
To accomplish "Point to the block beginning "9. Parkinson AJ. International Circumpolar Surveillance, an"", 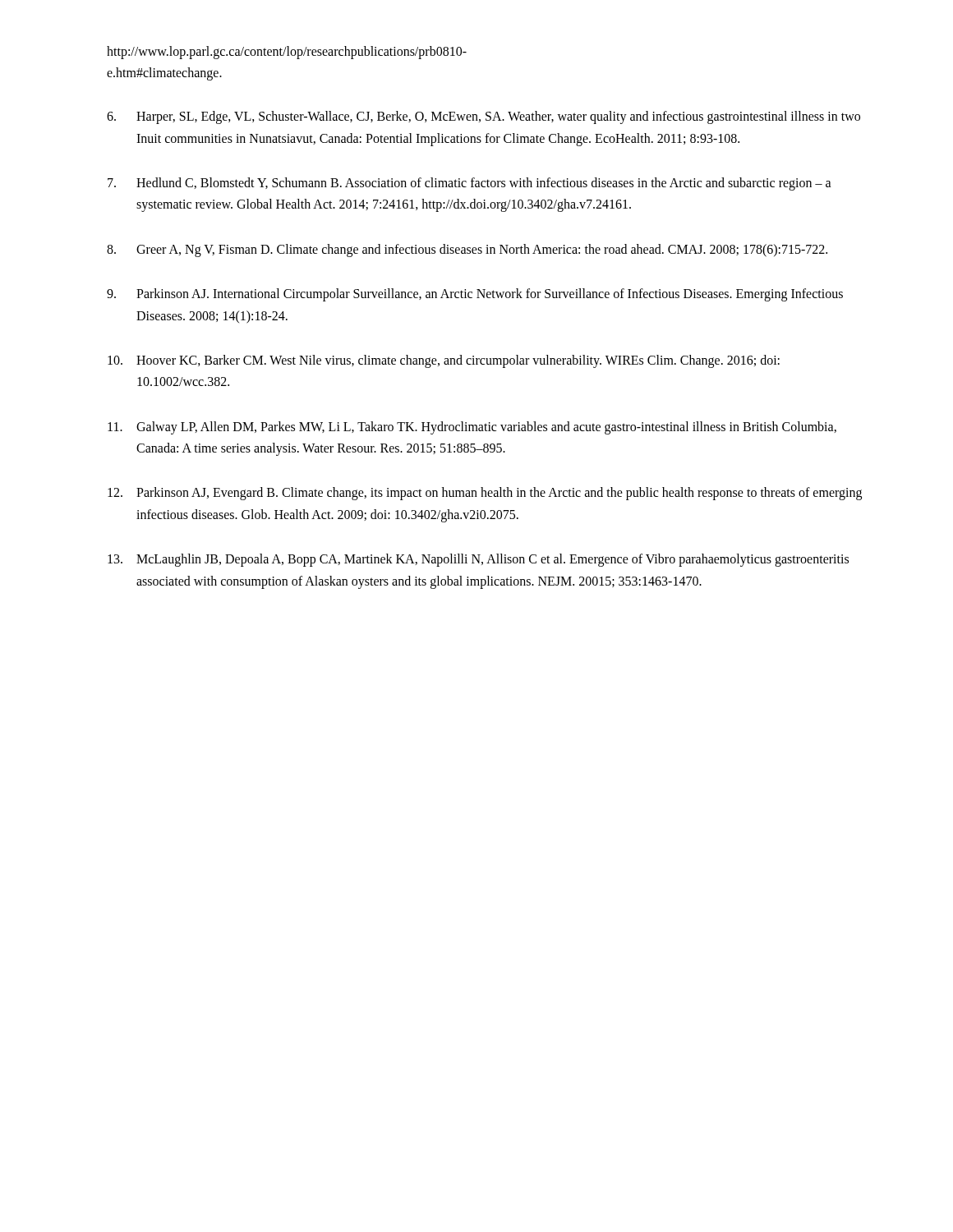I will pos(489,305).
